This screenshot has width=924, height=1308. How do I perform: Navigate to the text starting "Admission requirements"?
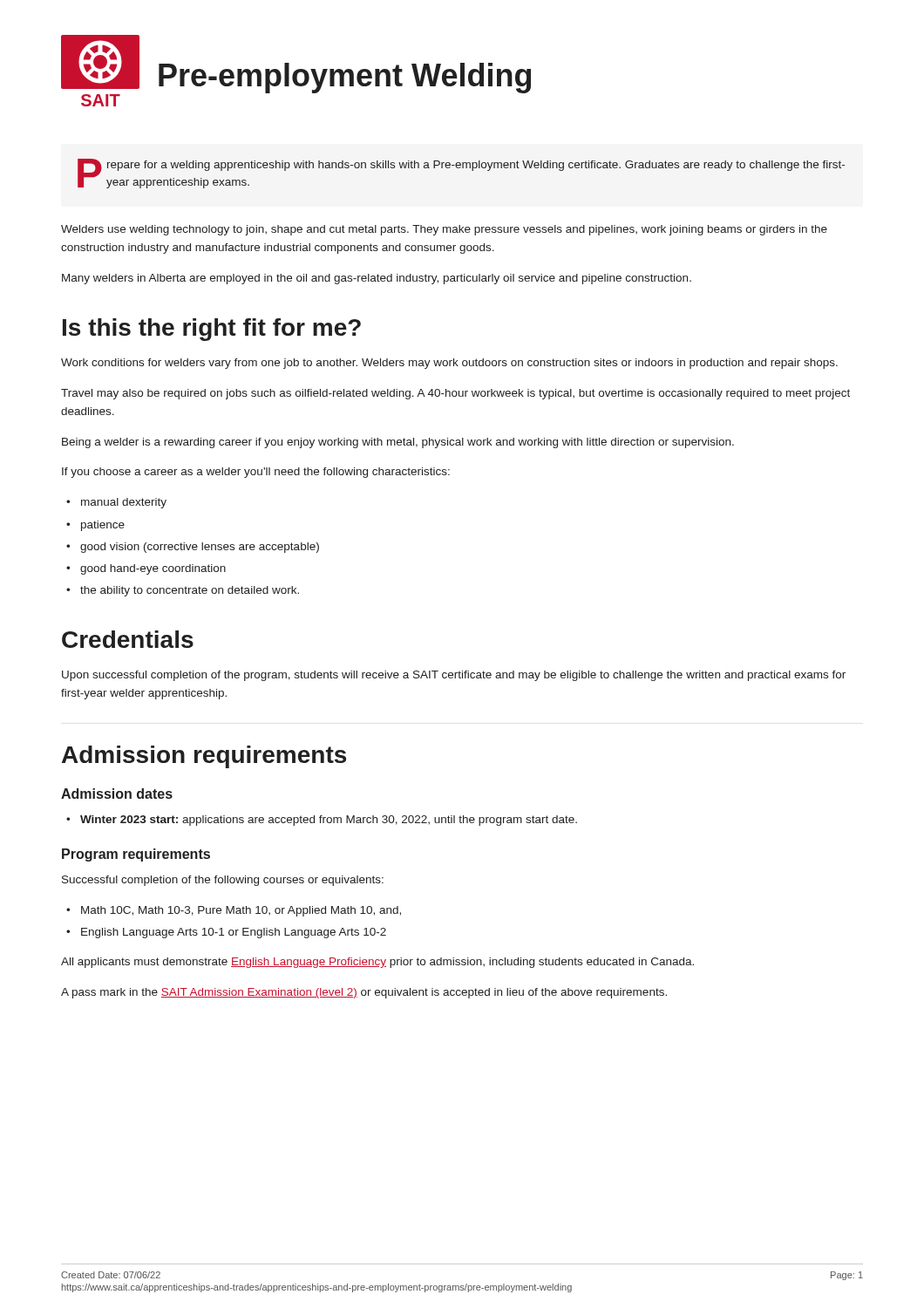coord(204,757)
